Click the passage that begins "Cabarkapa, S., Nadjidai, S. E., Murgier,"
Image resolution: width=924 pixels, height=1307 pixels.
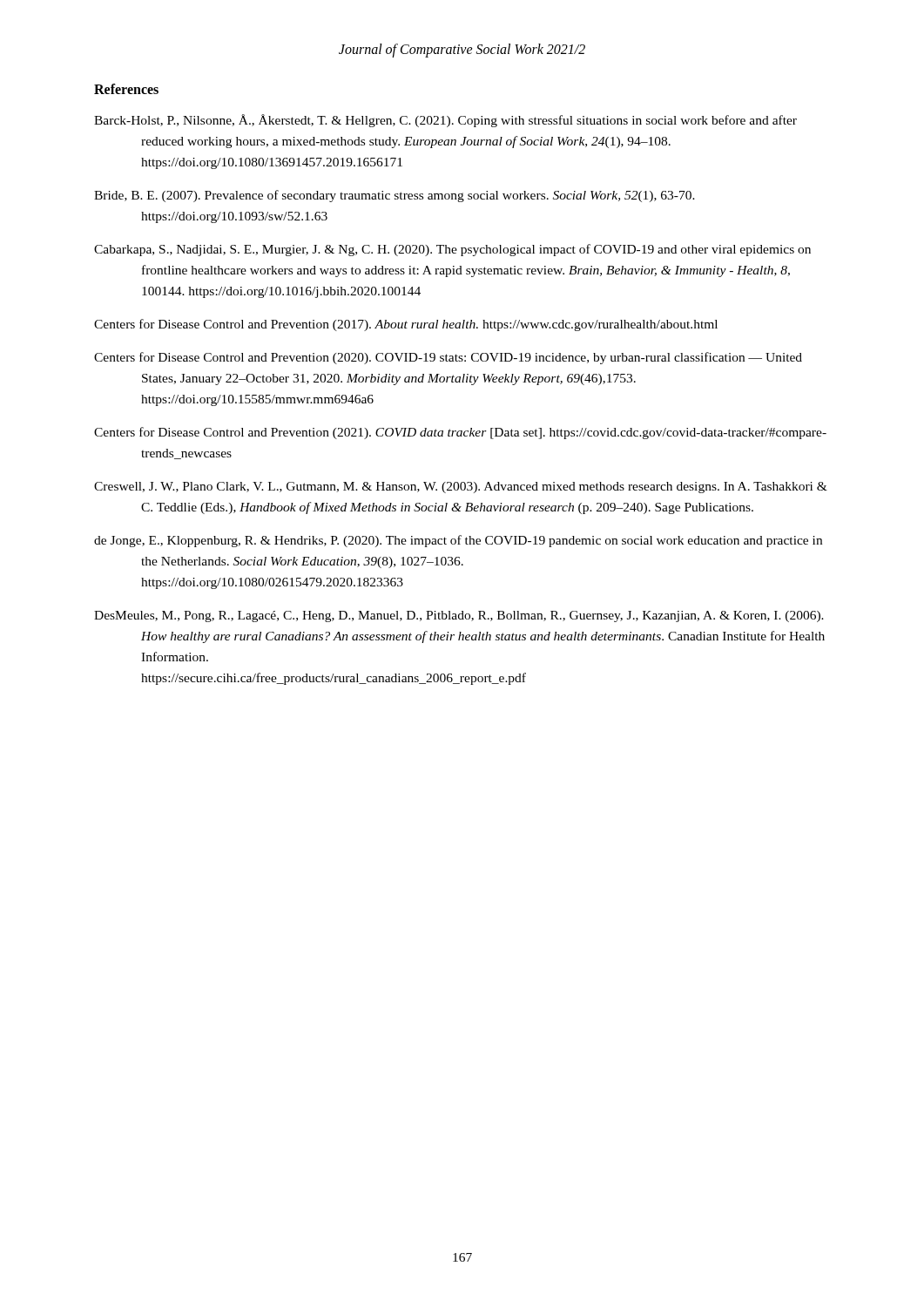tap(453, 270)
